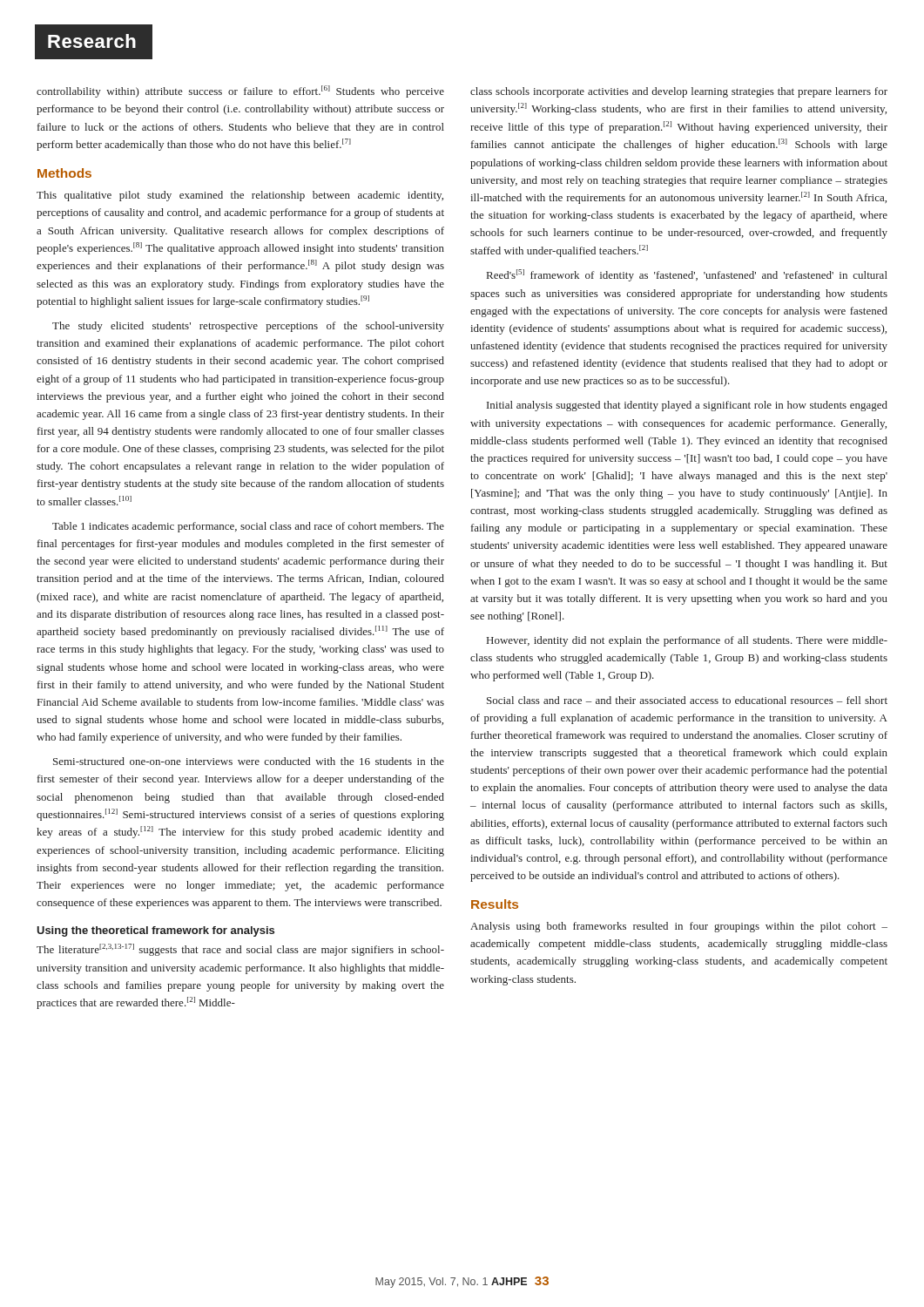
Task: Click on the text block that says "Initial analysis suggested that identity"
Action: point(679,511)
